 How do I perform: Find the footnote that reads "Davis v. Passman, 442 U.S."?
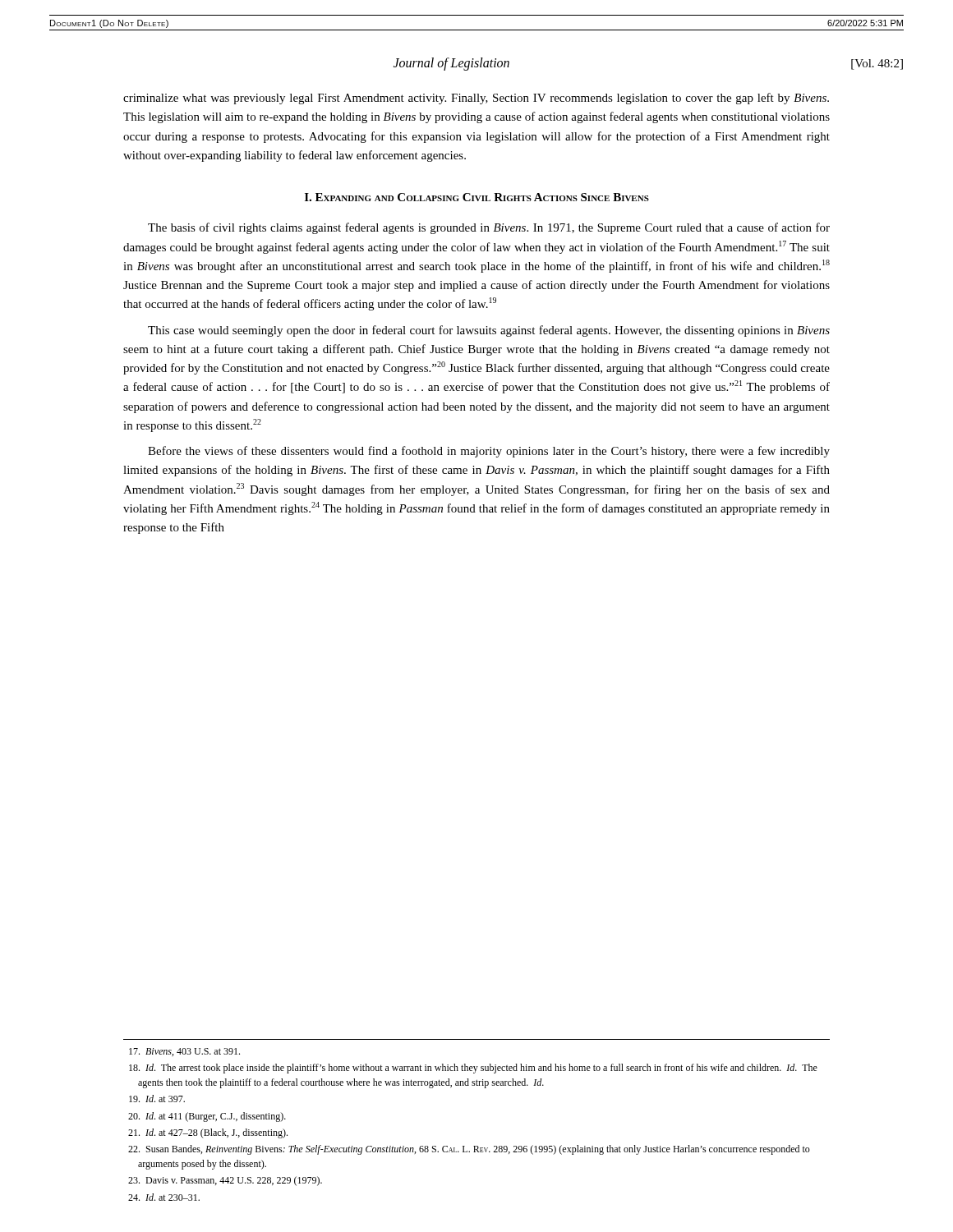pos(223,1180)
